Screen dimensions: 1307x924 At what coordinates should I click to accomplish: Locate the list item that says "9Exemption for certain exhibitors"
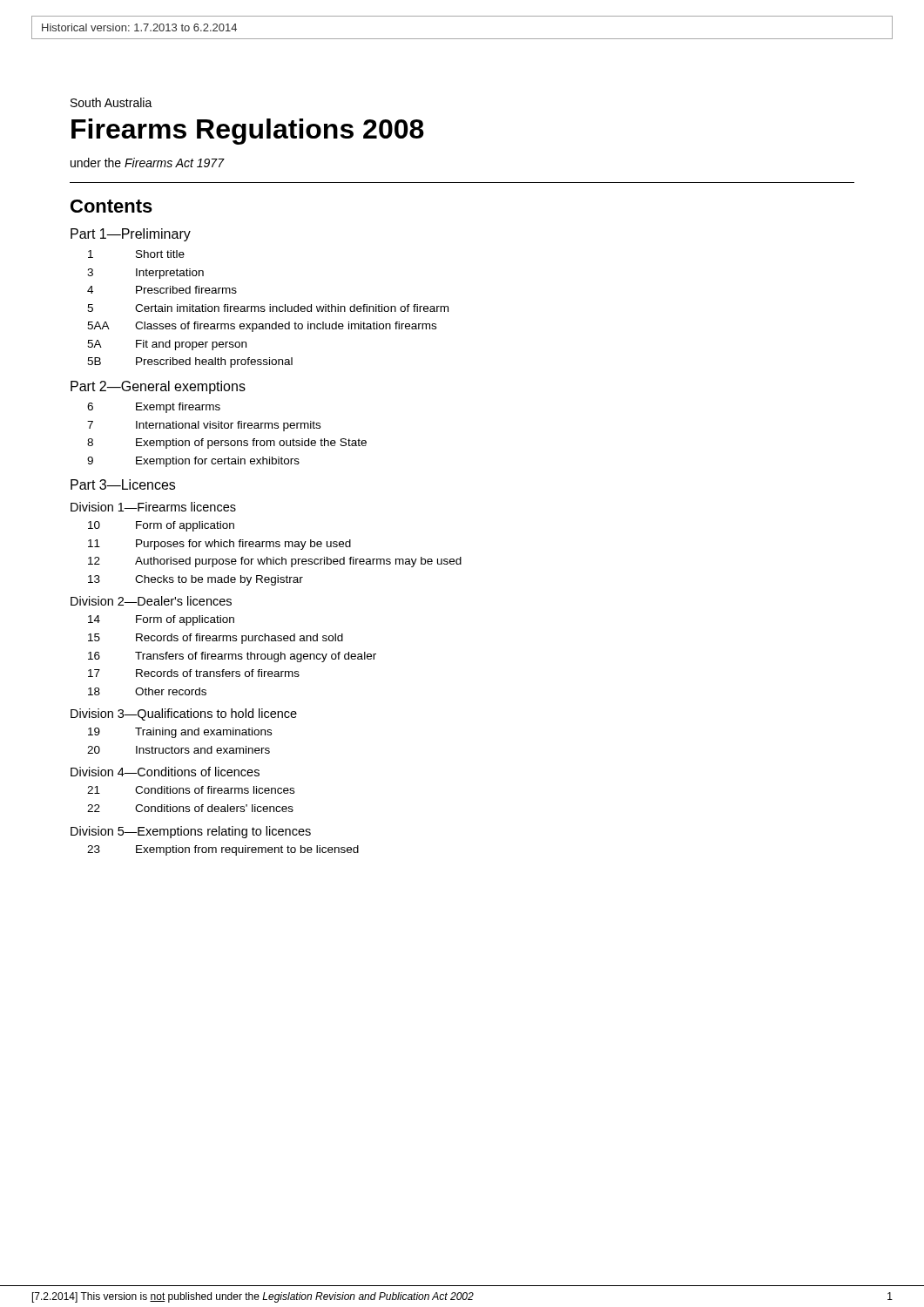click(x=185, y=460)
